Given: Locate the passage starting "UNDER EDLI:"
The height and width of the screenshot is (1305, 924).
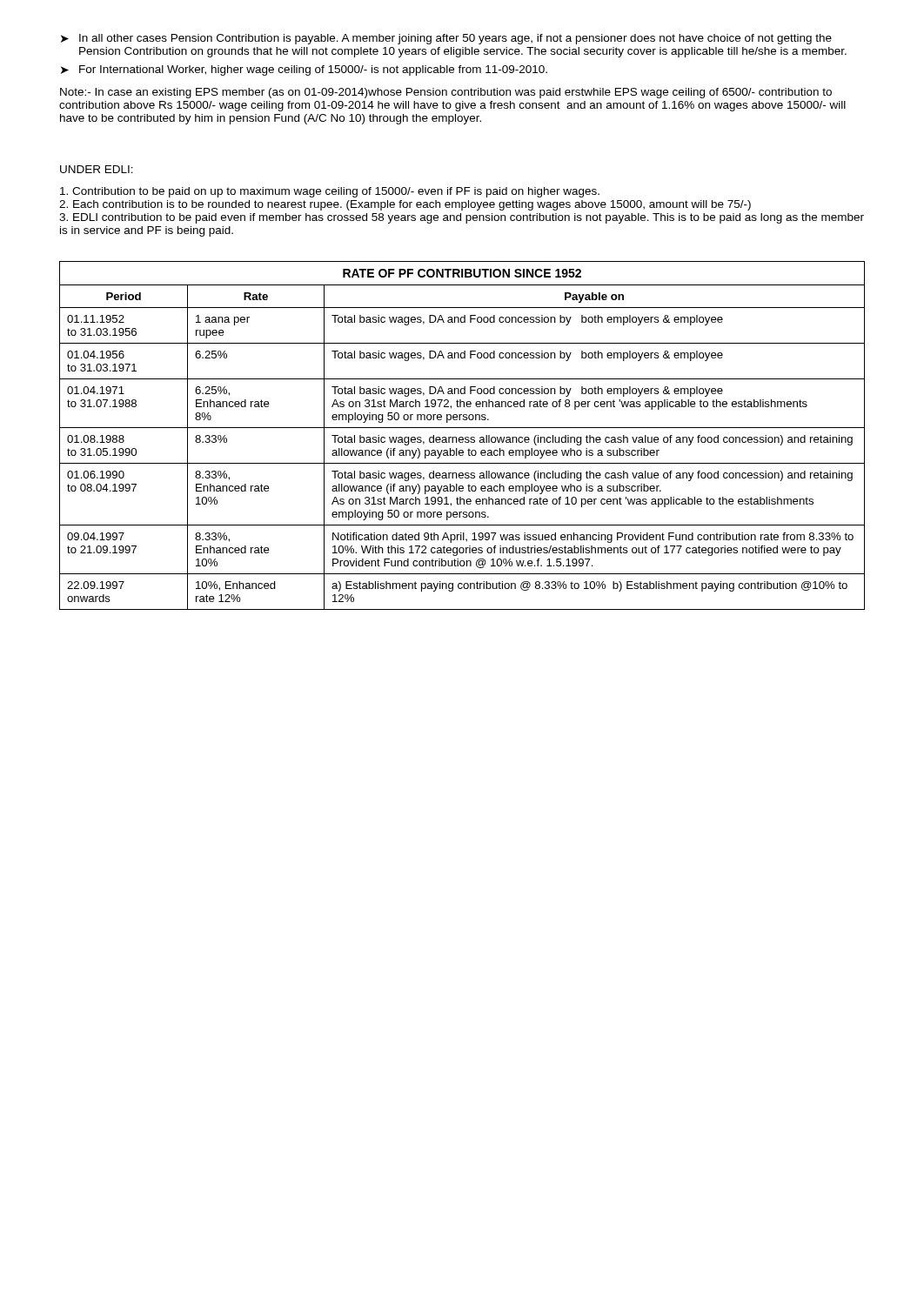Looking at the screenshot, I should pyautogui.click(x=96, y=169).
